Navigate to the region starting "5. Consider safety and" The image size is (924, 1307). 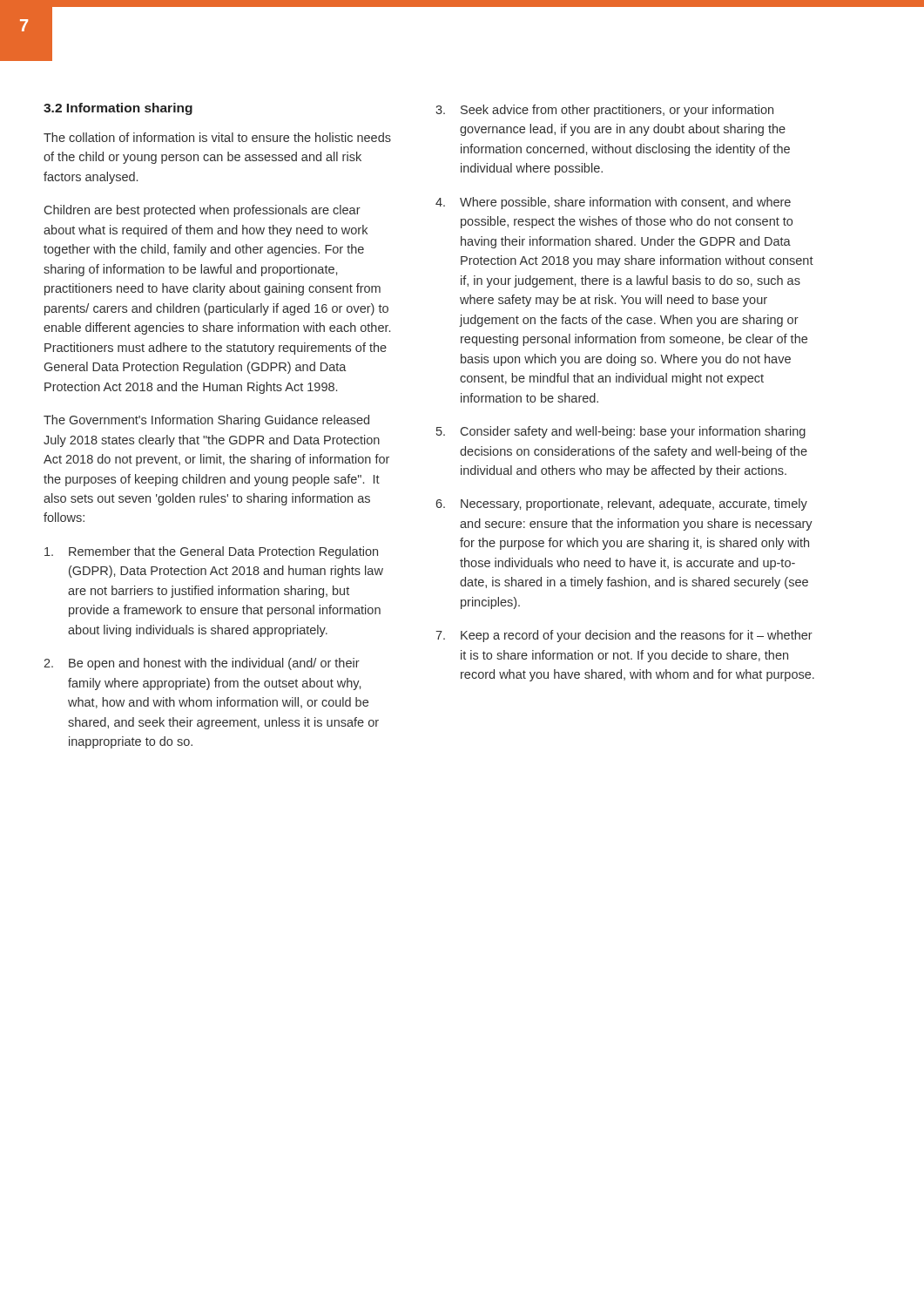point(627,451)
